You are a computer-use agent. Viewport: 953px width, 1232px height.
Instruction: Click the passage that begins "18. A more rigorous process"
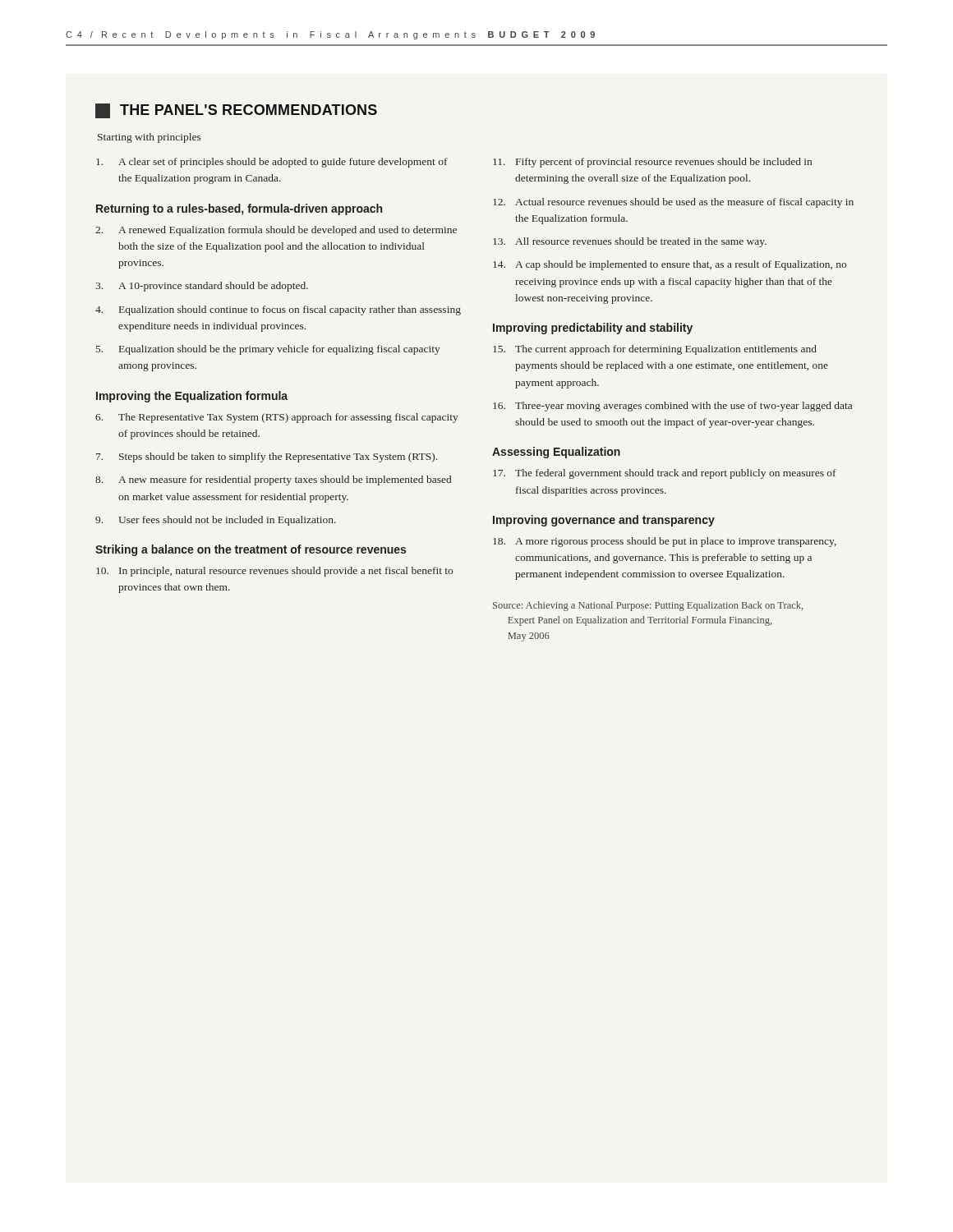[675, 558]
